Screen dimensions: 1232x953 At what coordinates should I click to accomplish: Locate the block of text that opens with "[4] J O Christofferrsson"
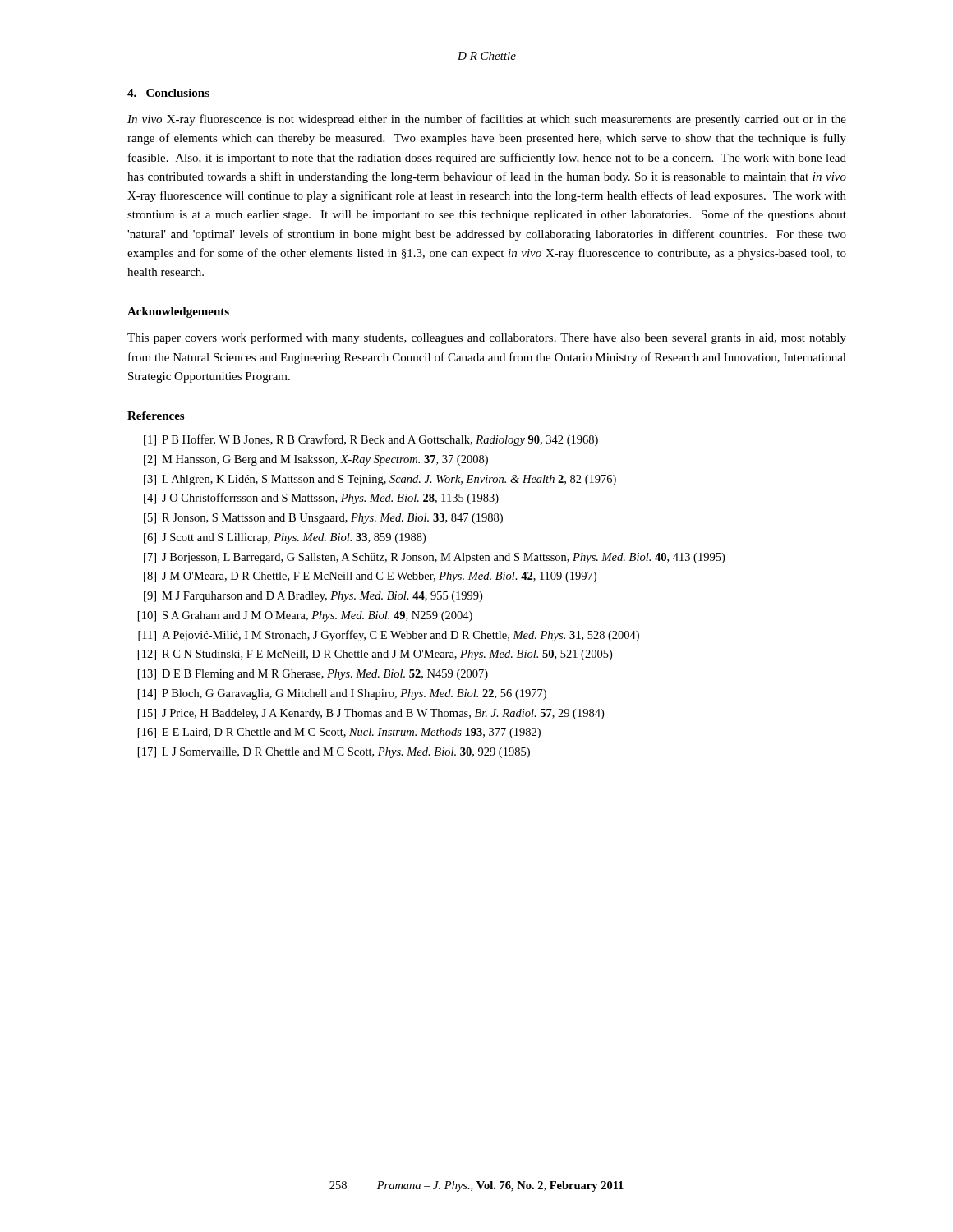tap(487, 499)
